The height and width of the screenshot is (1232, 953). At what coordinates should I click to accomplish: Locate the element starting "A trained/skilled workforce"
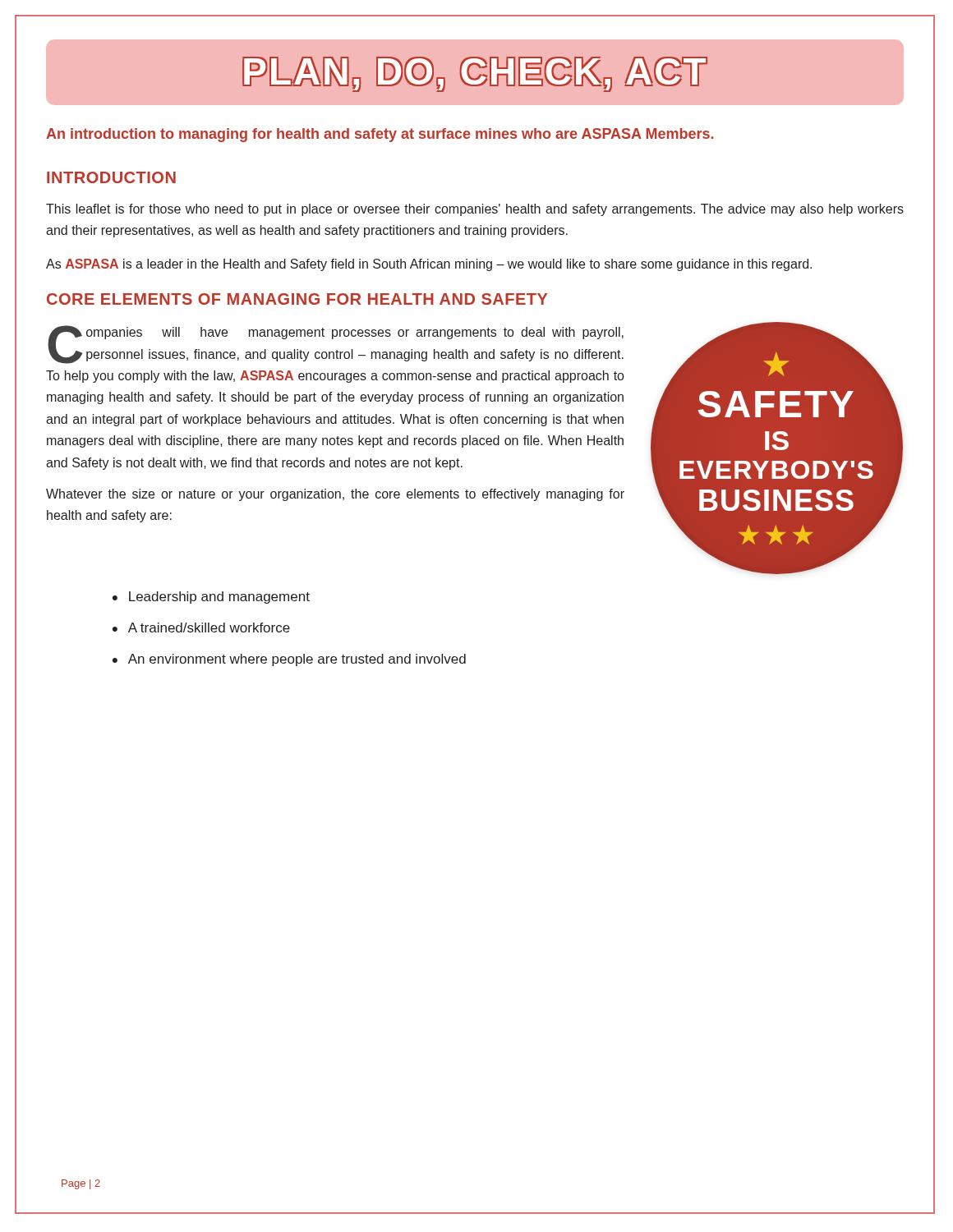click(x=209, y=628)
